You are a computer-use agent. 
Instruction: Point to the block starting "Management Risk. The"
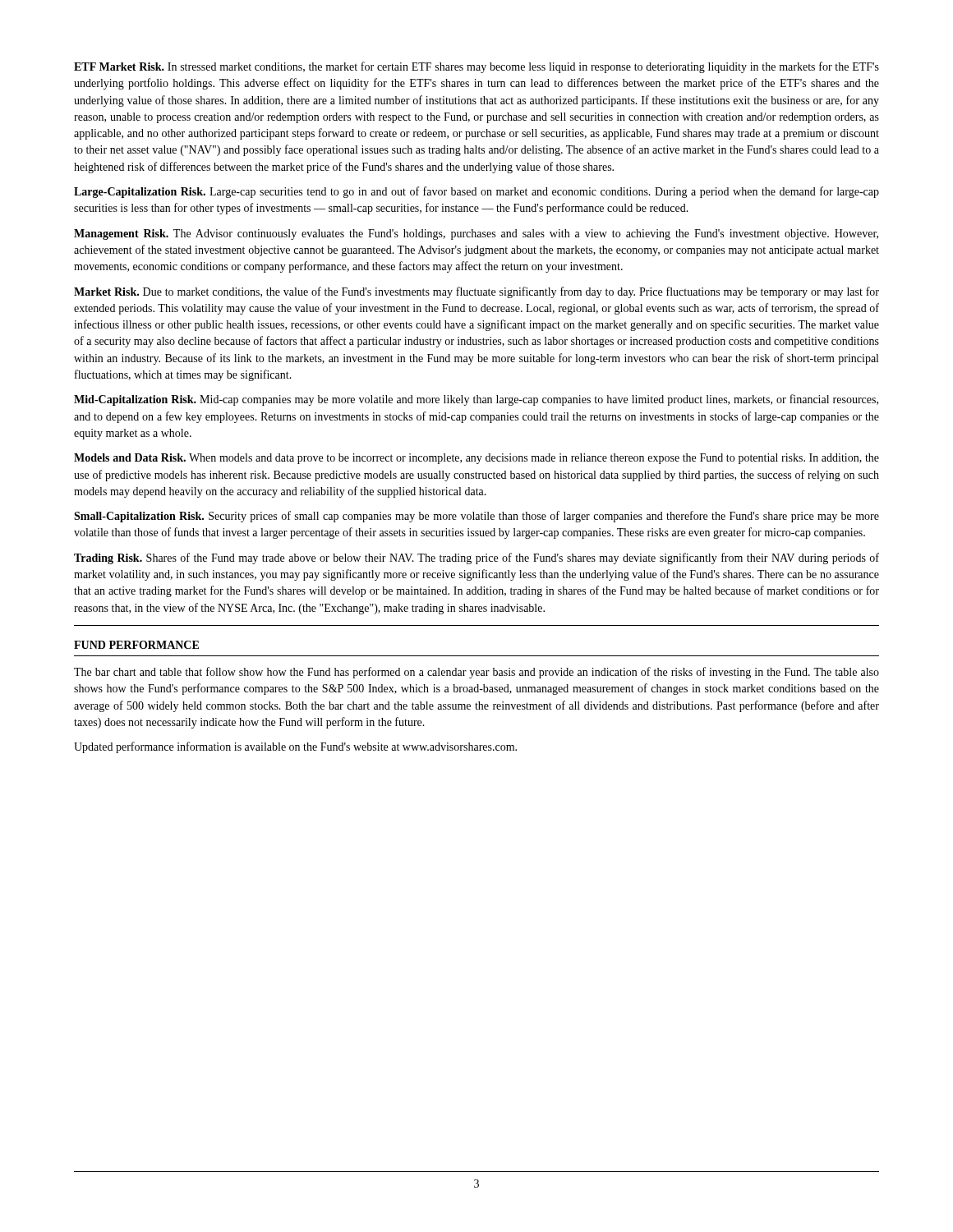[x=476, y=250]
